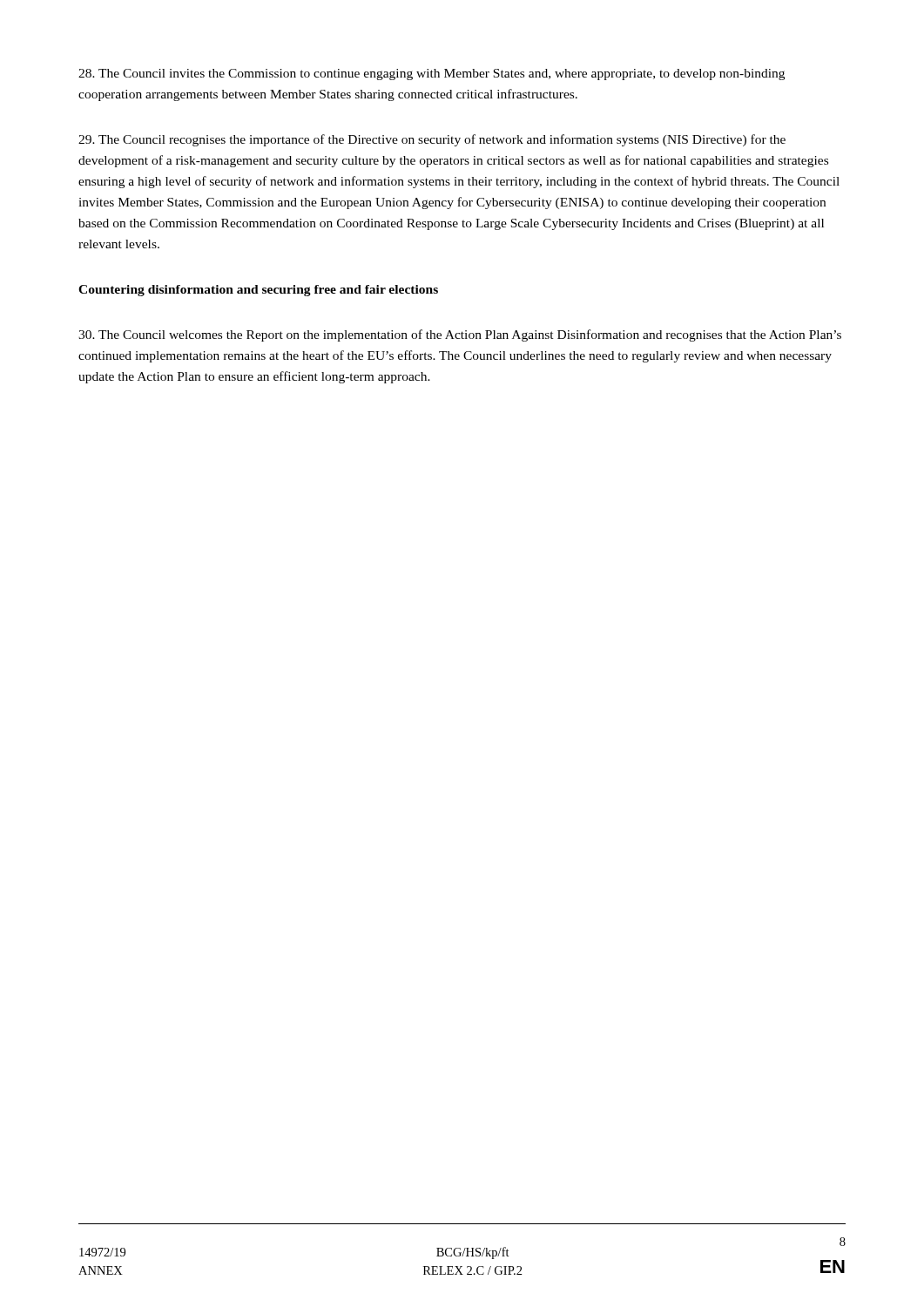Click on the text block that reads "The Council welcomes"
Screen dimensions: 1307x924
(460, 355)
